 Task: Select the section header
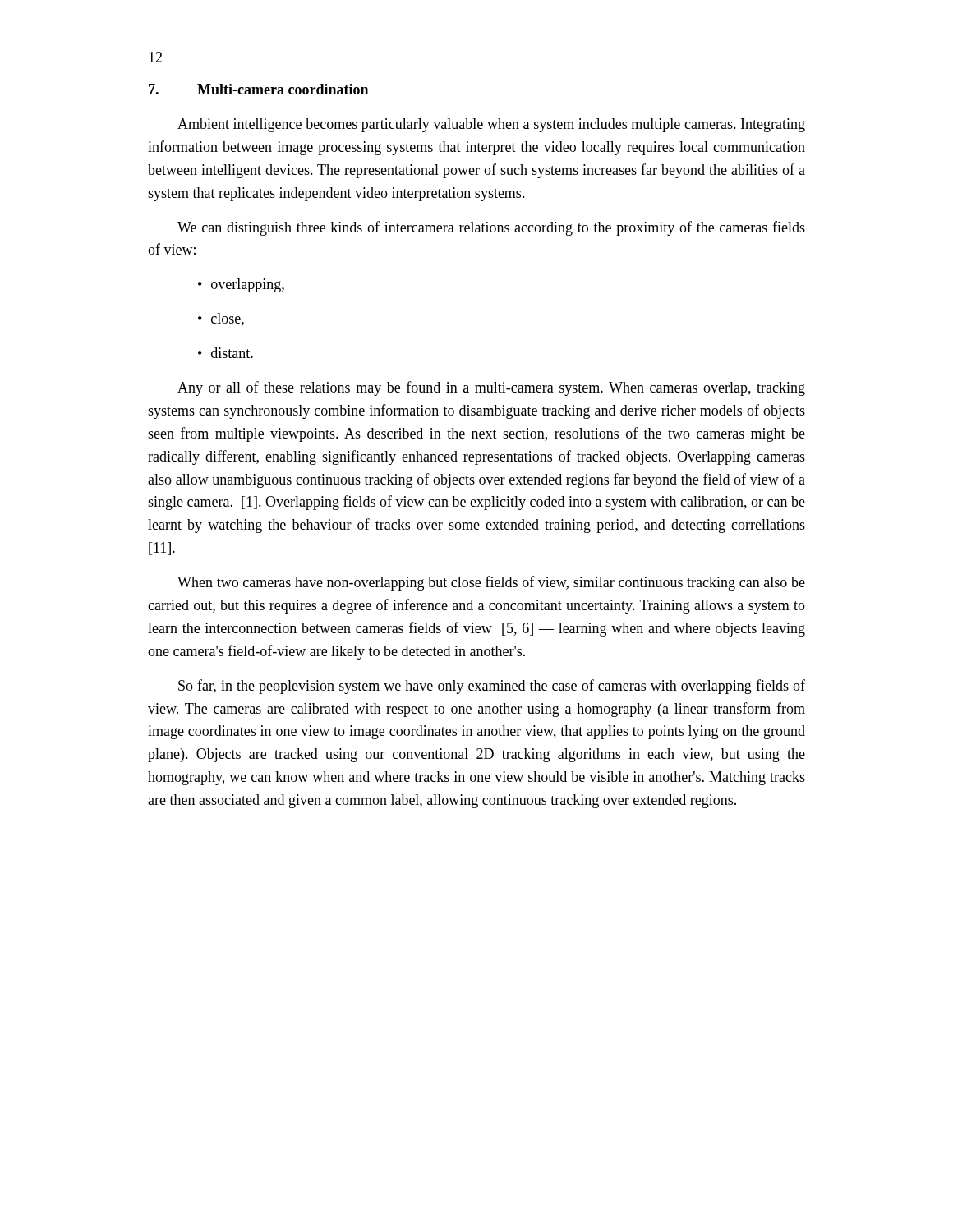[258, 90]
